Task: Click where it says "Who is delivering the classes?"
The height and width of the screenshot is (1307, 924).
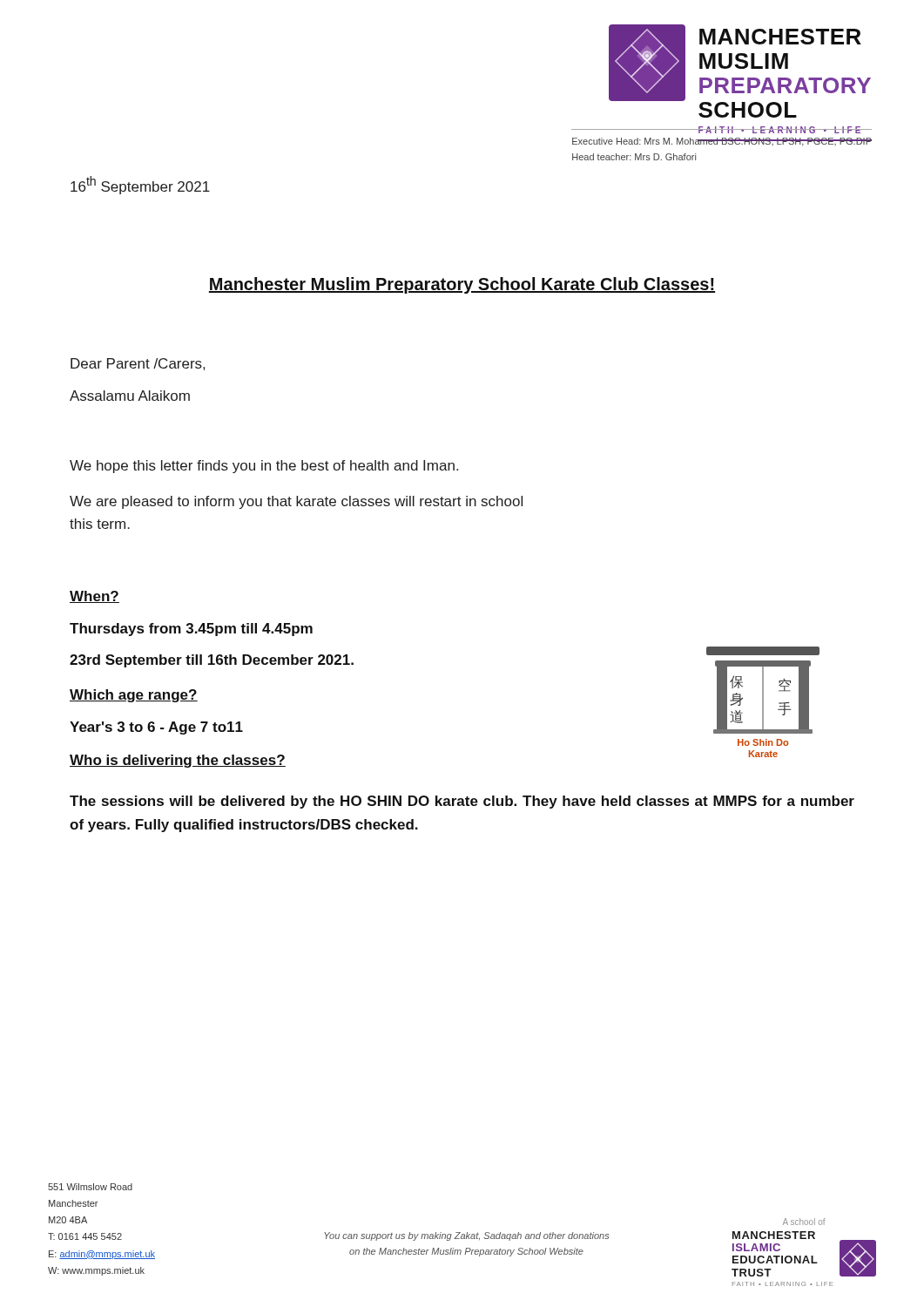Action: pos(177,760)
